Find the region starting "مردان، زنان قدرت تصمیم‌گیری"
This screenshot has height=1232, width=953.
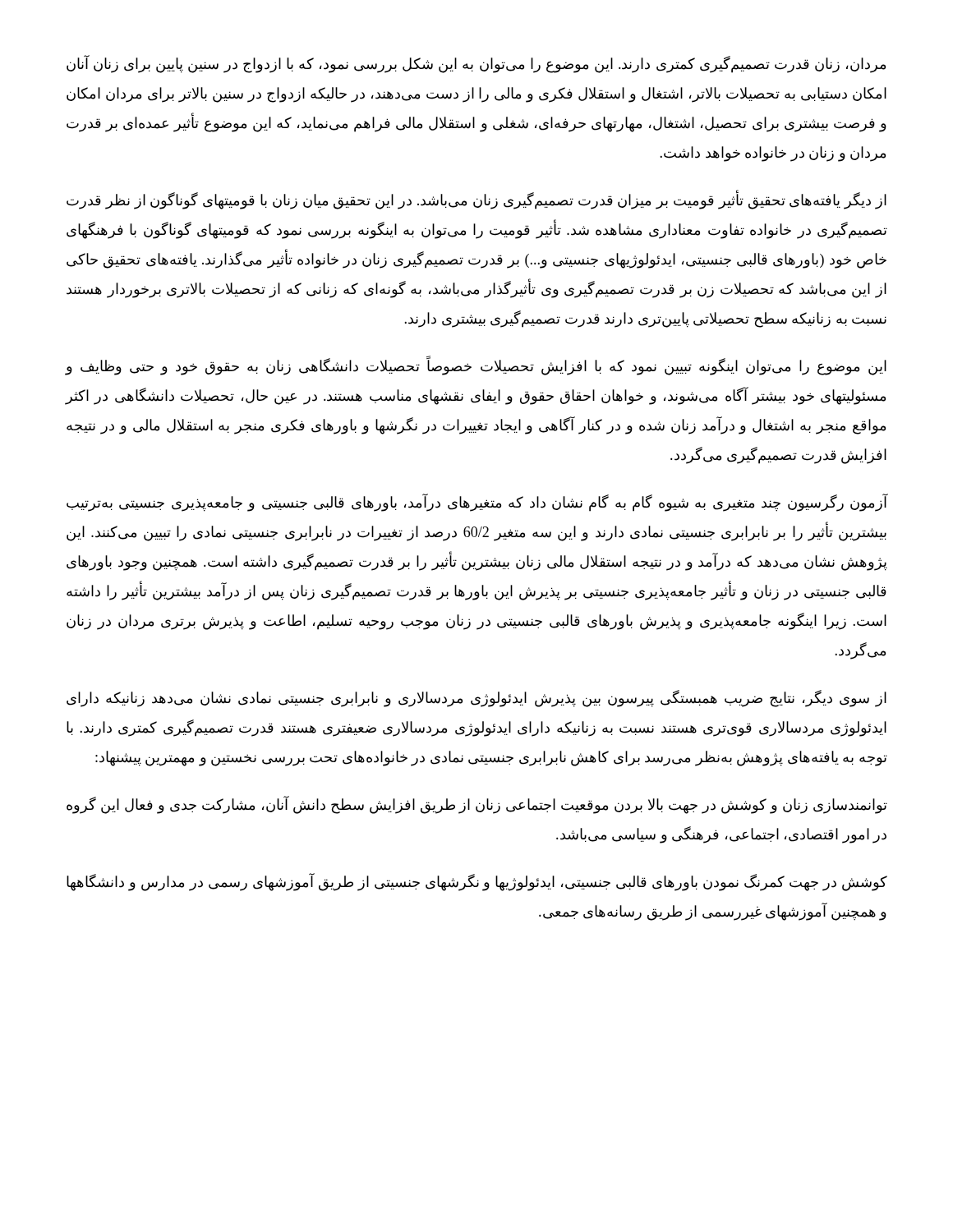(476, 108)
